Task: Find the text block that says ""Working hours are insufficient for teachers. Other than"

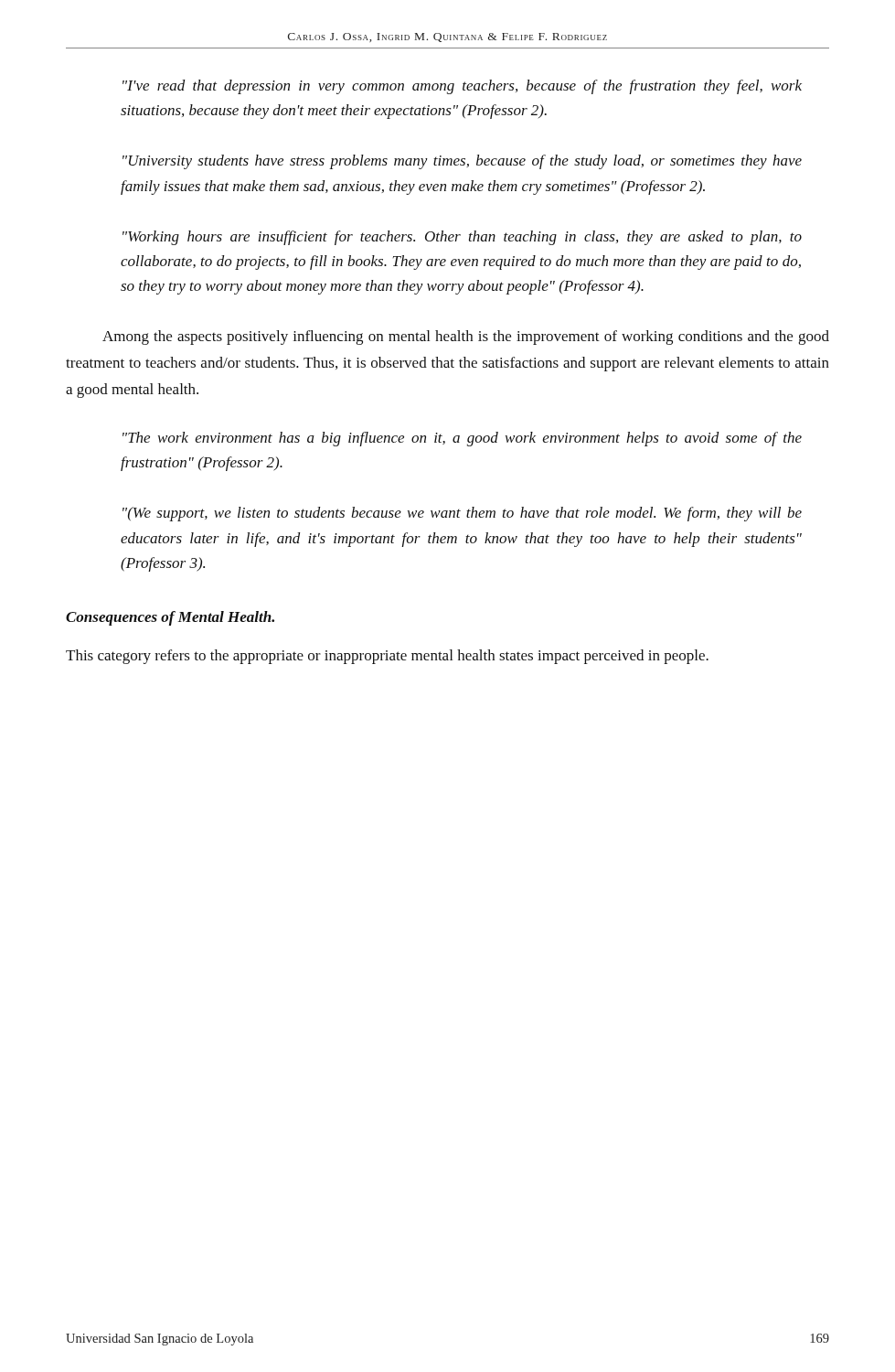Action: click(x=461, y=261)
